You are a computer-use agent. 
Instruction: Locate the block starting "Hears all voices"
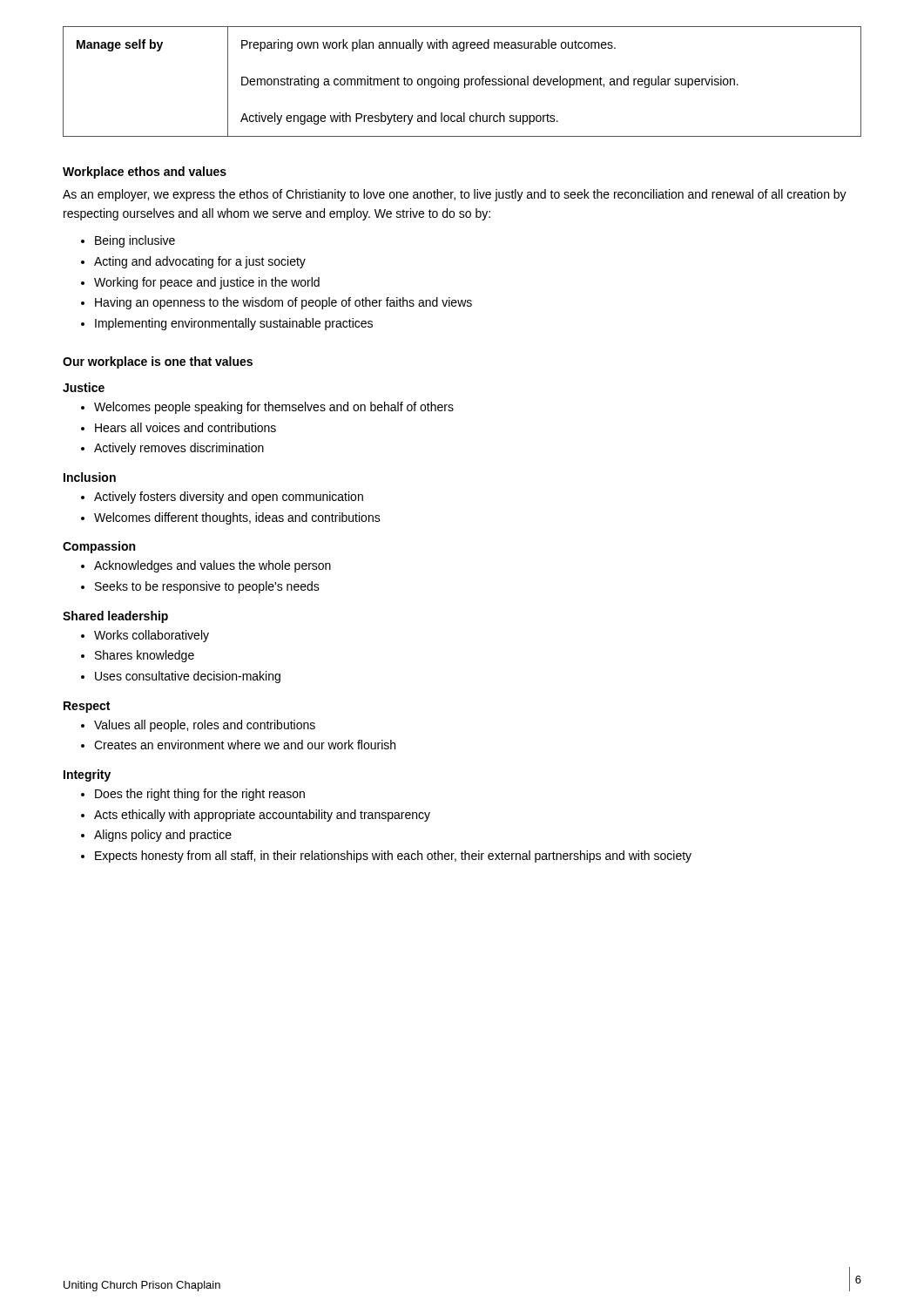tap(185, 427)
